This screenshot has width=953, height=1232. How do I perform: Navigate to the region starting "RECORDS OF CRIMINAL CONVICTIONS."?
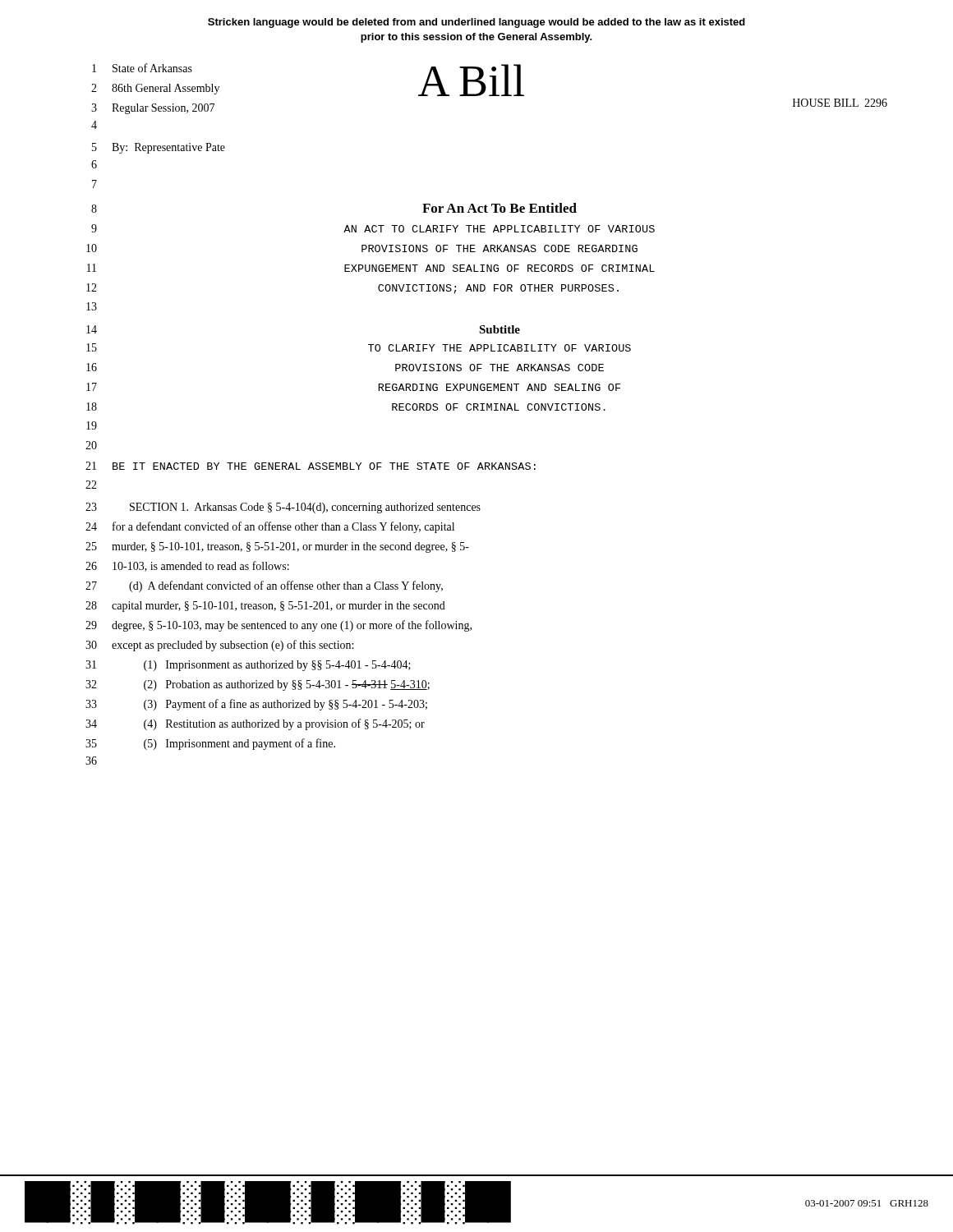pos(499,408)
